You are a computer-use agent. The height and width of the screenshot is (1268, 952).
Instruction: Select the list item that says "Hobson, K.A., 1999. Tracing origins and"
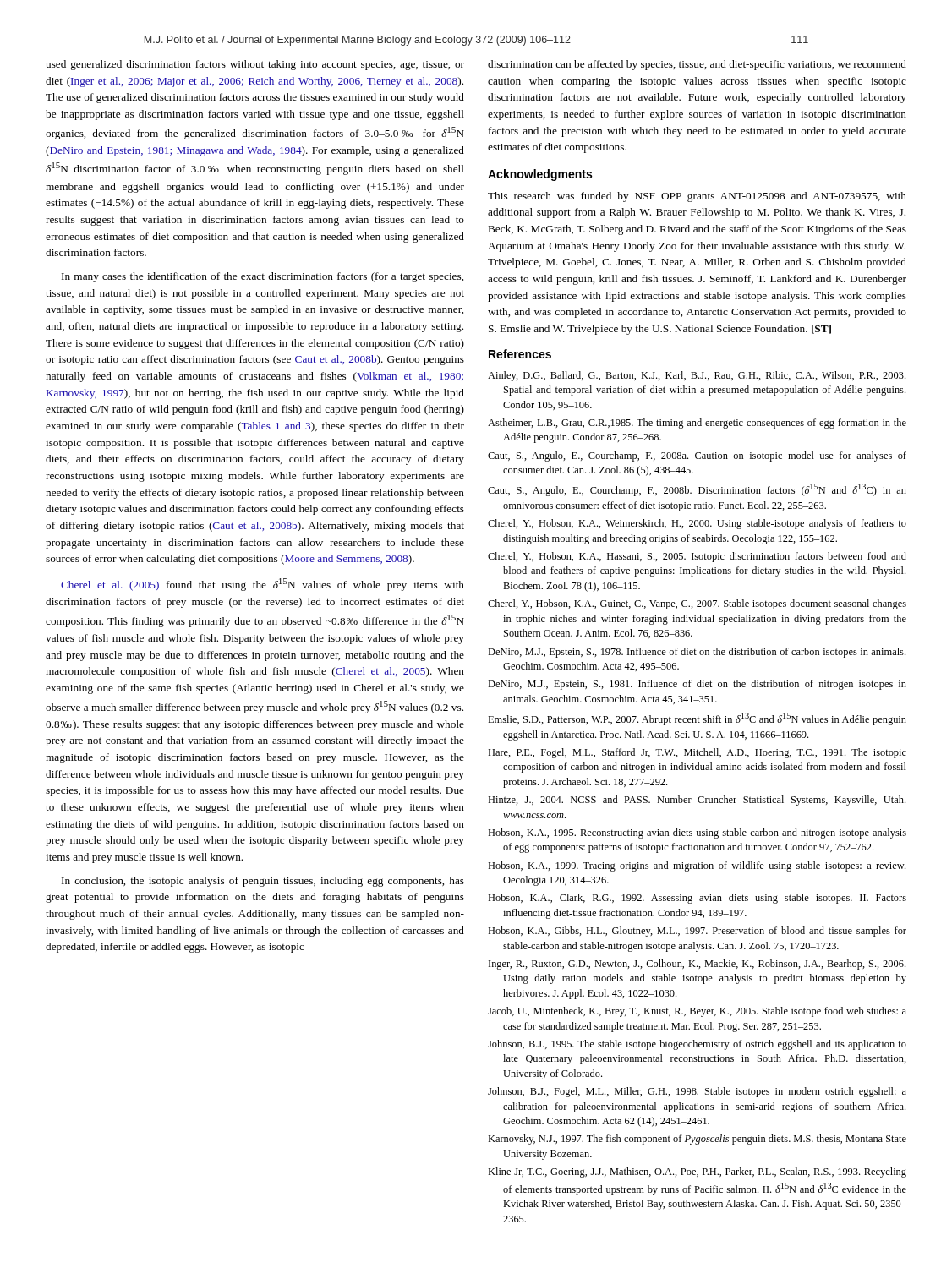(x=697, y=873)
